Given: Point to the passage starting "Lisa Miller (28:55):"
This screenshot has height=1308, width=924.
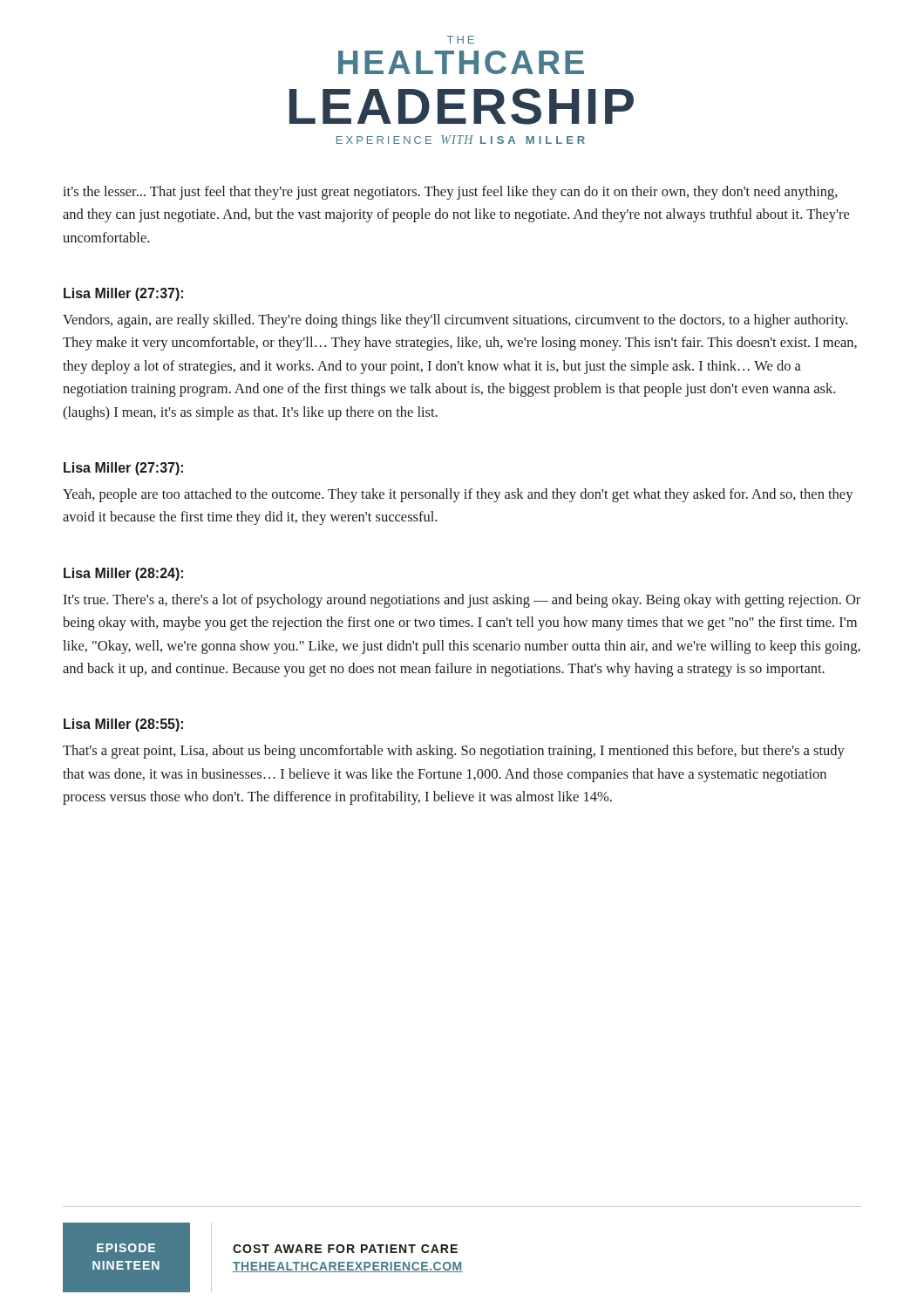Looking at the screenshot, I should (124, 725).
